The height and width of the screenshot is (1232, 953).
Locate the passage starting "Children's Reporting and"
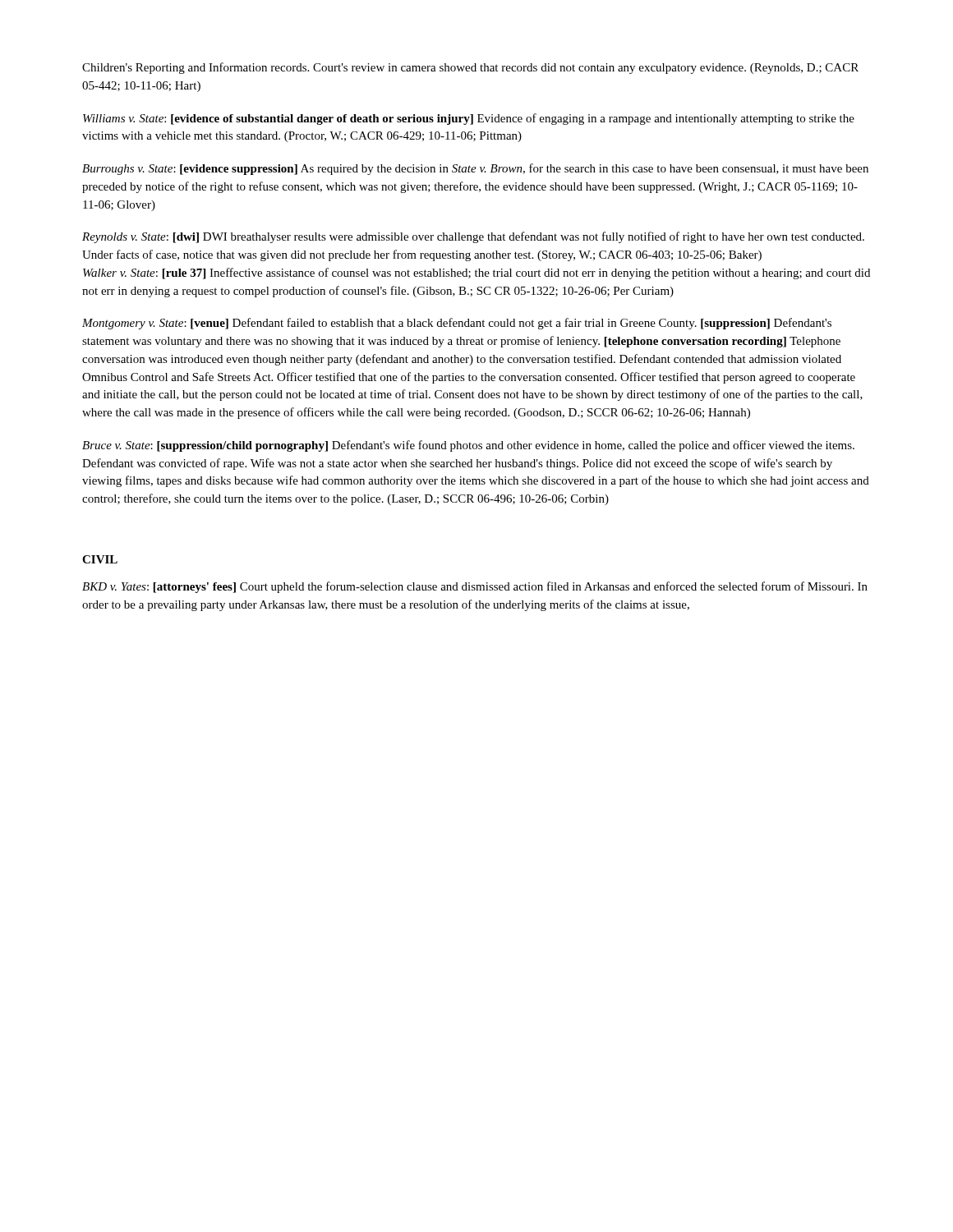pyautogui.click(x=470, y=76)
